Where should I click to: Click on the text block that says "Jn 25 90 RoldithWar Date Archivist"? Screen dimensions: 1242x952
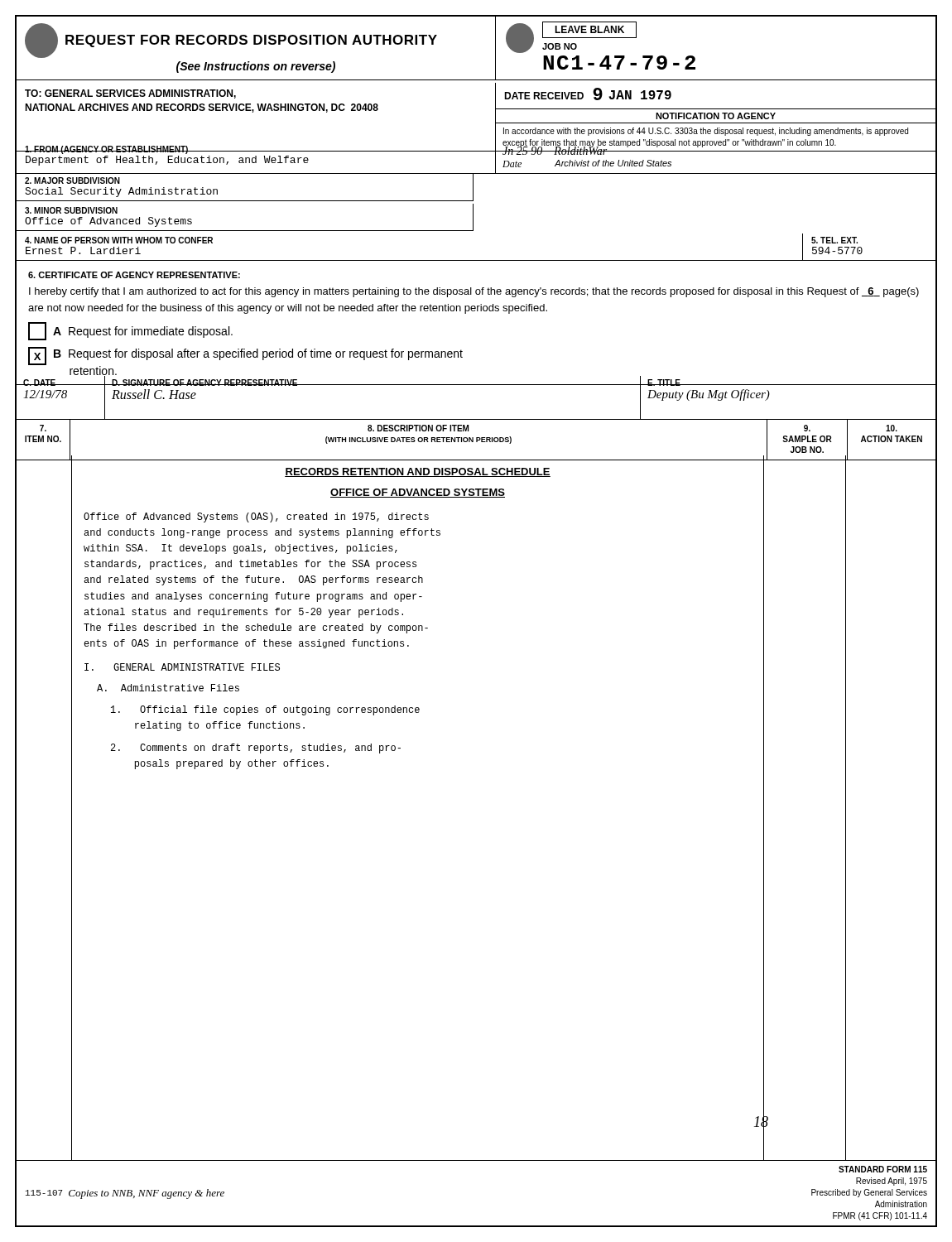587,158
